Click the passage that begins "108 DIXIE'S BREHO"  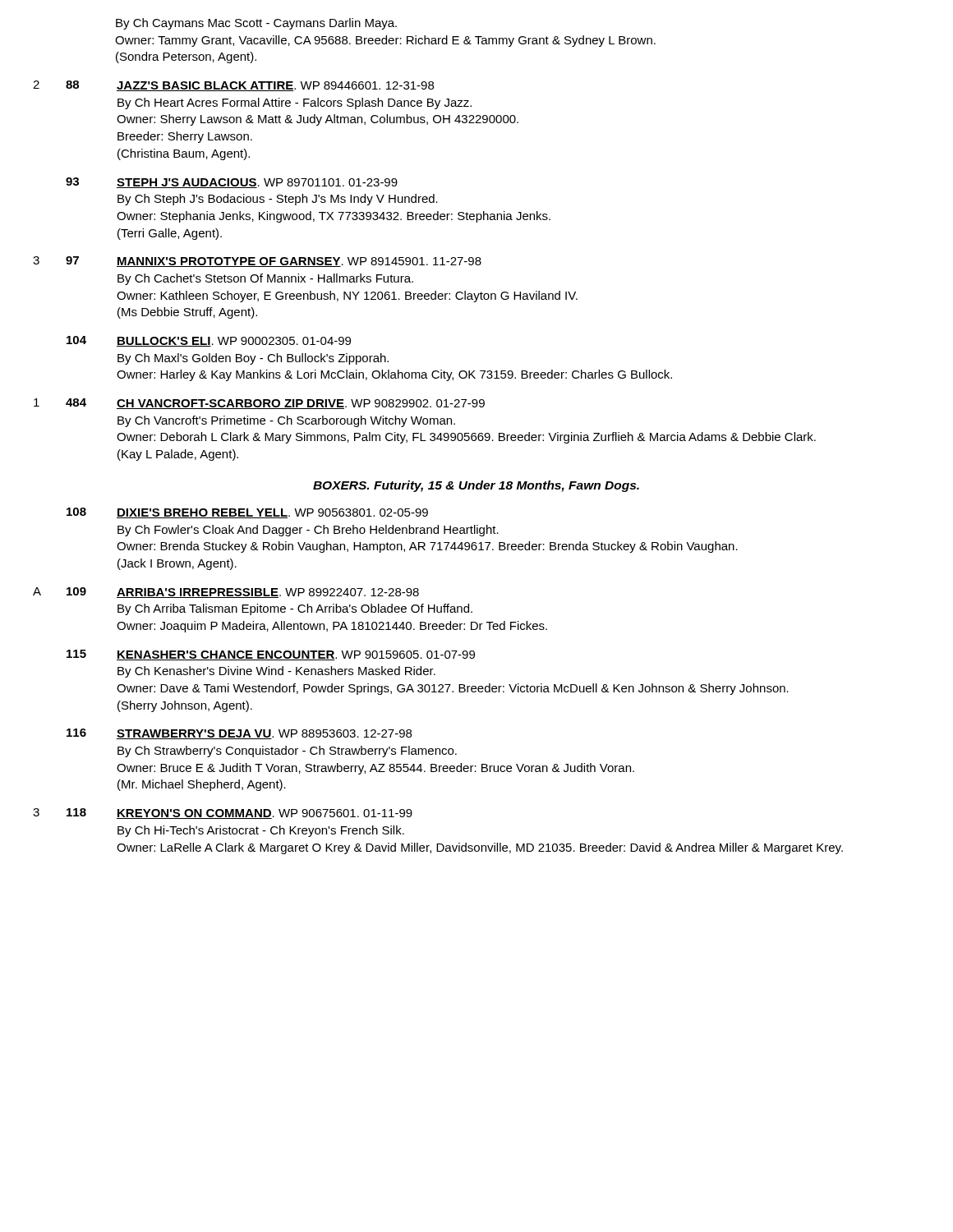[493, 538]
